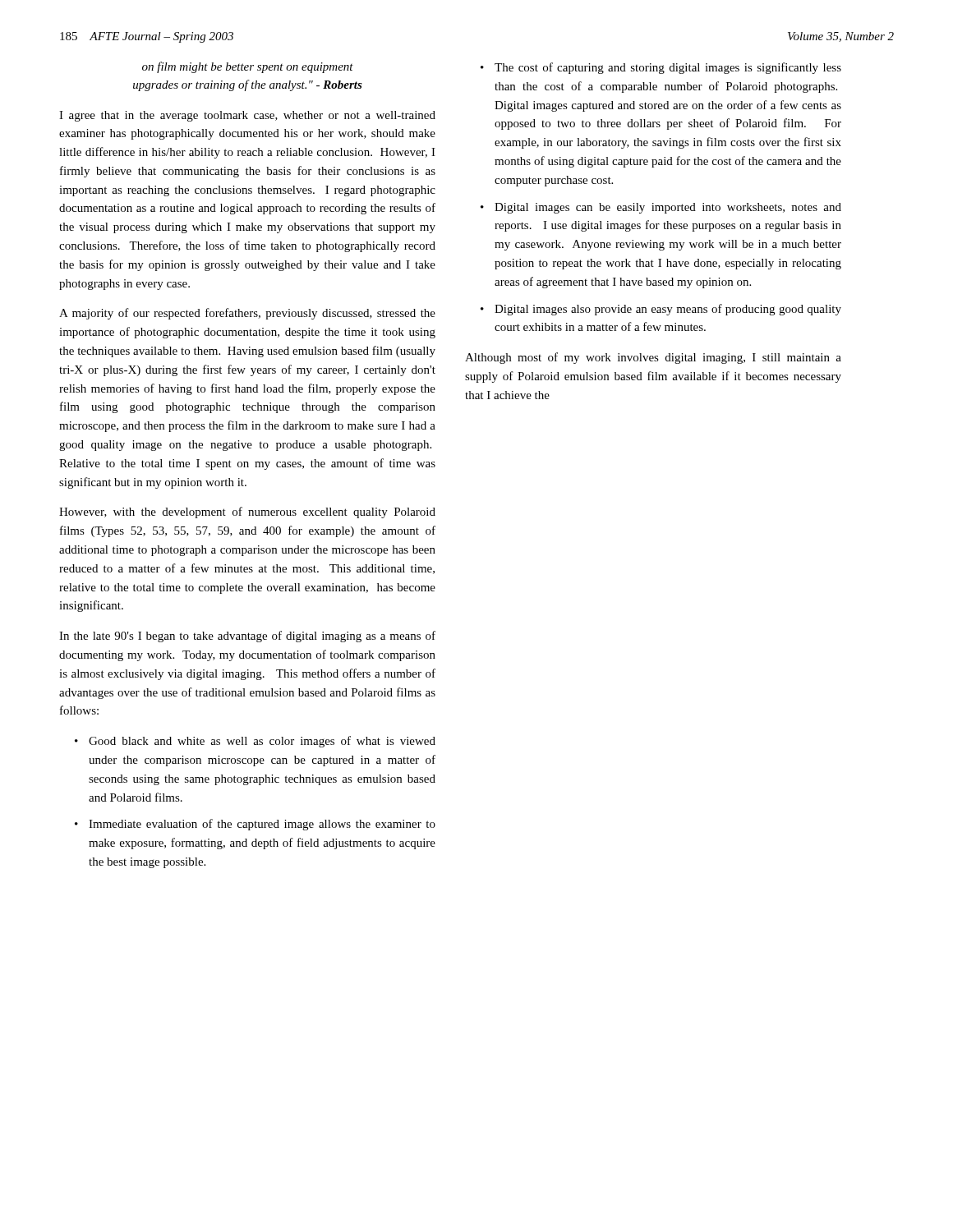The width and height of the screenshot is (953, 1232).
Task: Select the text block that reads "on film might be"
Action: [247, 75]
